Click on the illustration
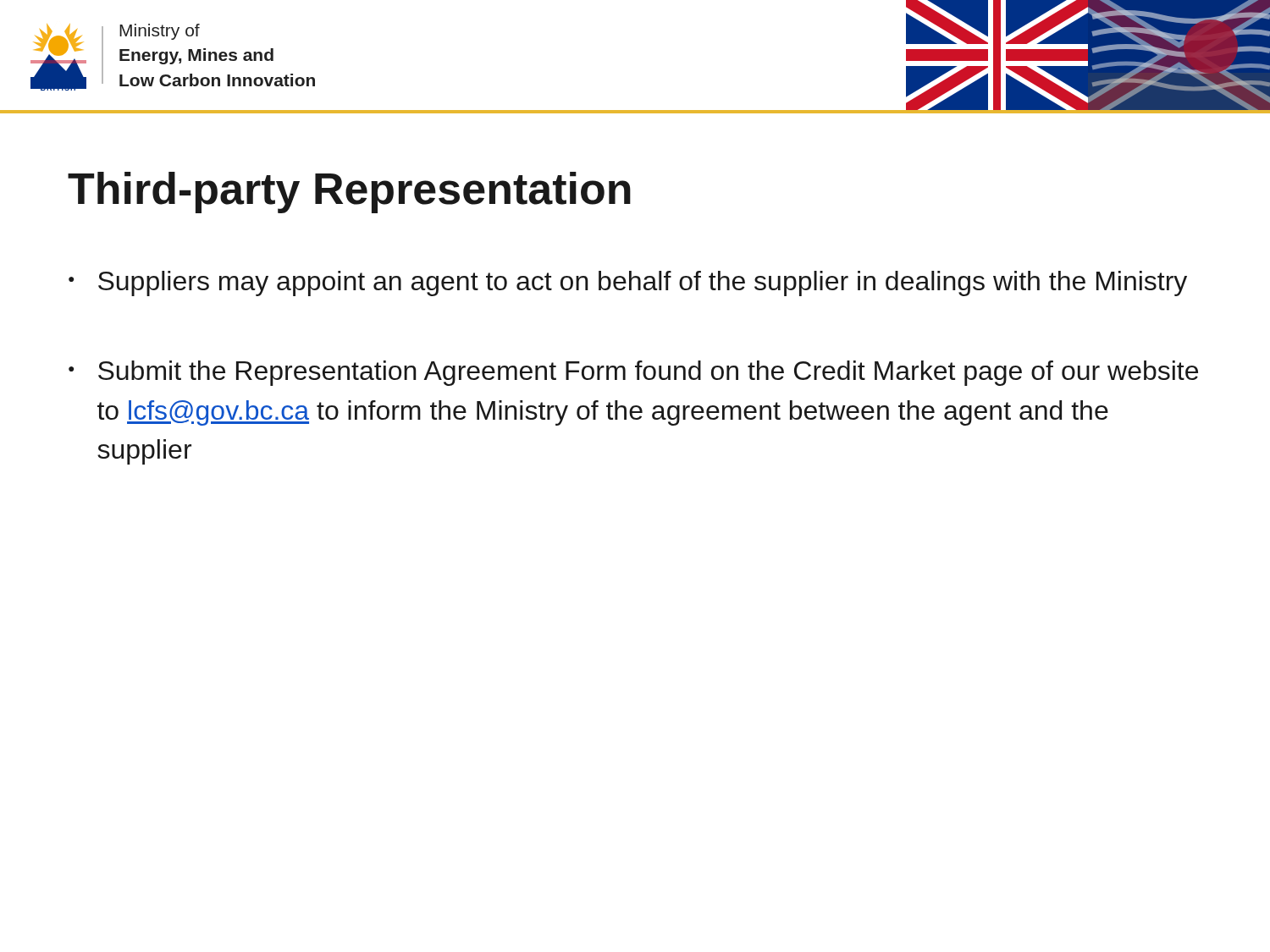This screenshot has width=1270, height=952. [1088, 55]
